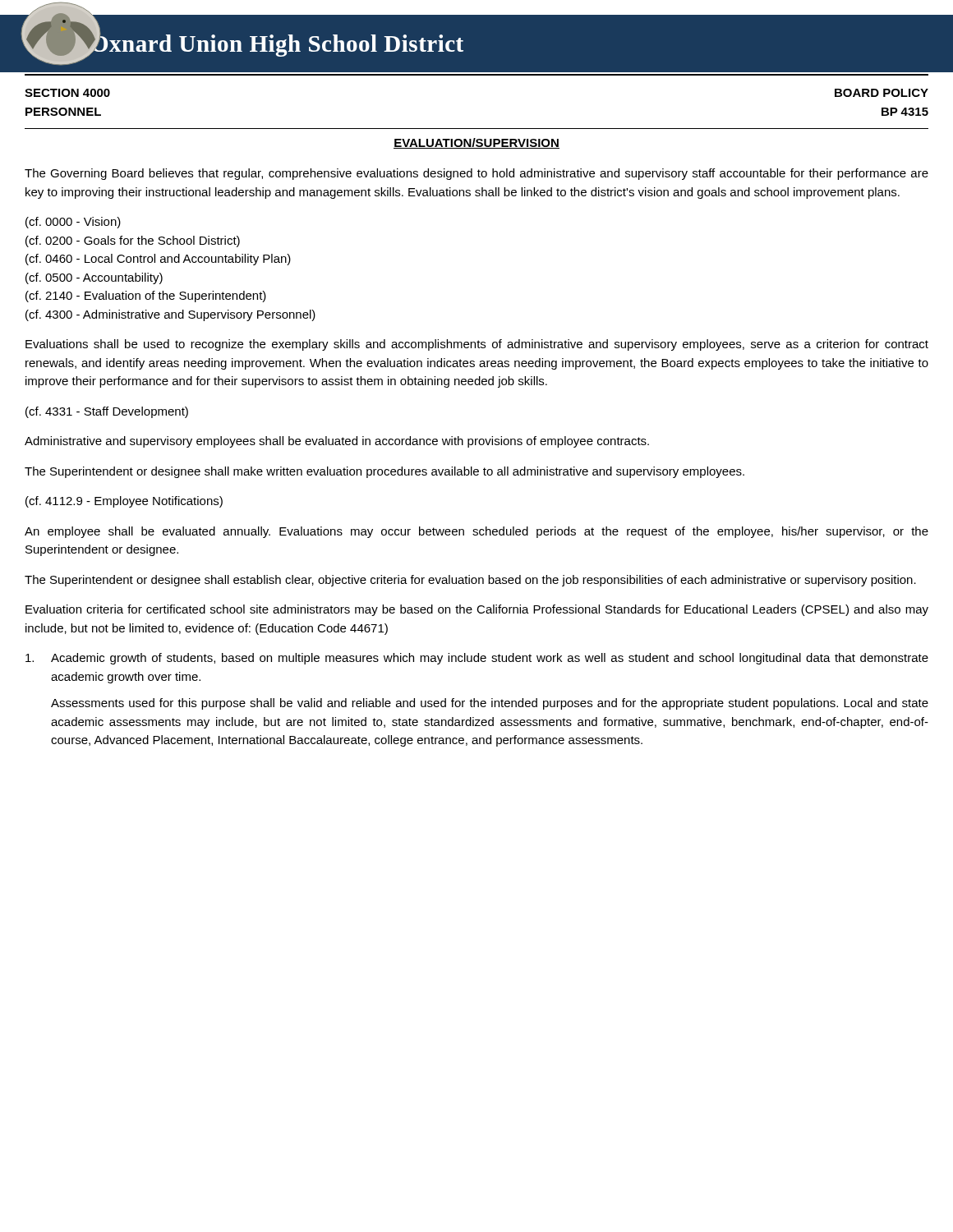Image resolution: width=953 pixels, height=1232 pixels.
Task: Navigate to the region starting "The Governing Board"
Action: tap(476, 182)
